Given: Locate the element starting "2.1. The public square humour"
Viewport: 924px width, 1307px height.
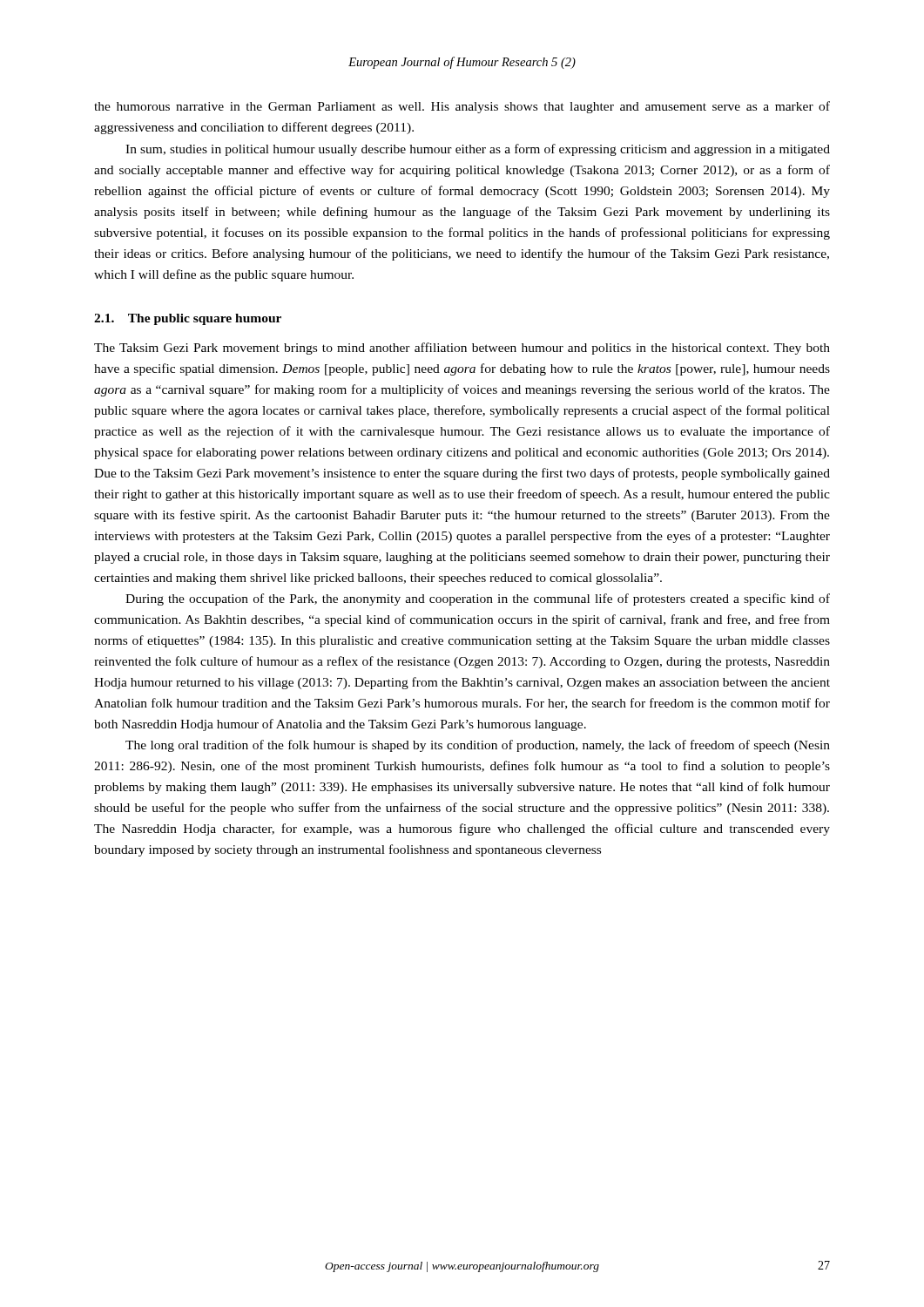Looking at the screenshot, I should (x=188, y=317).
